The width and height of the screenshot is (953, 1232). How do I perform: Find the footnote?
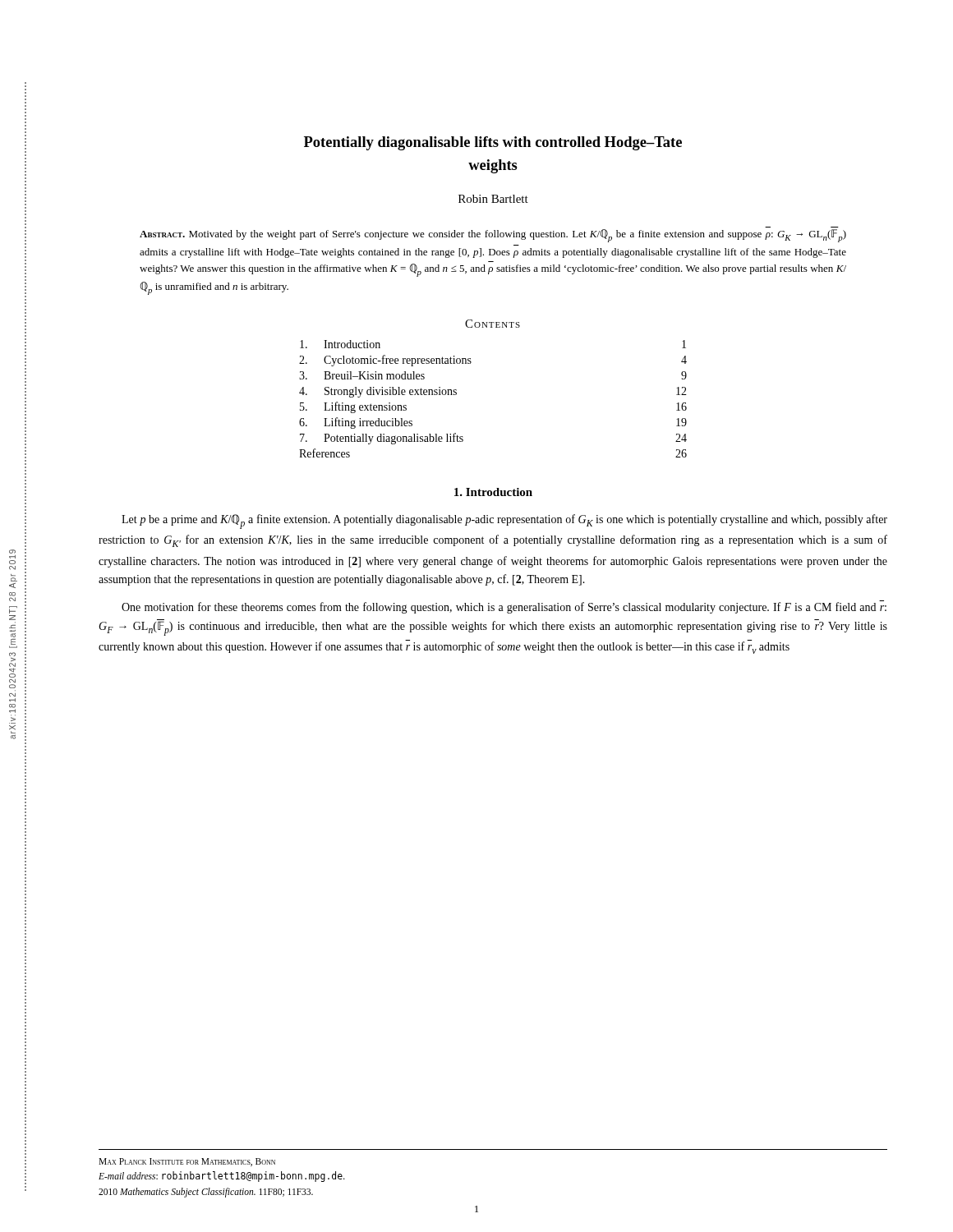(222, 1176)
